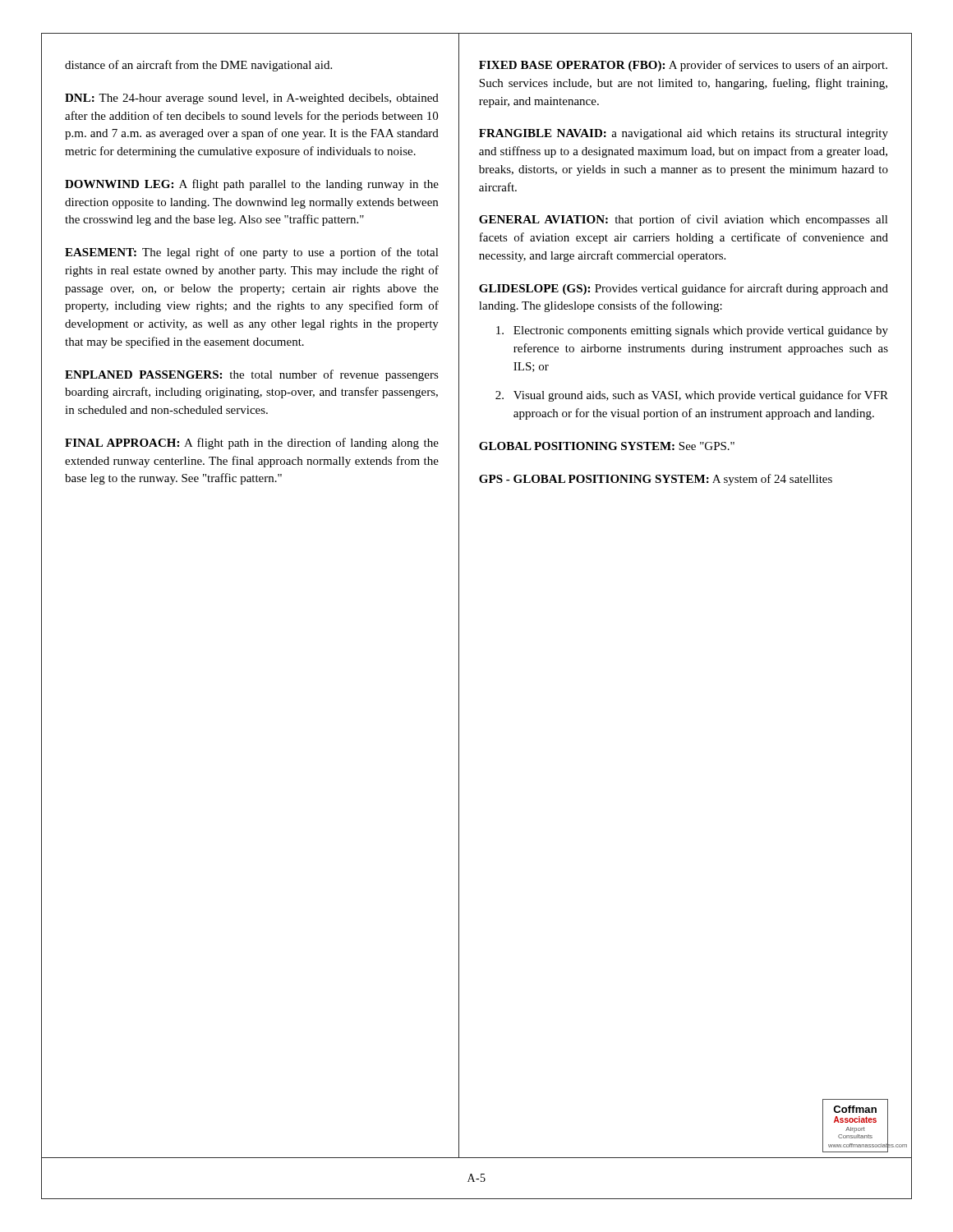Where is the passage that starts "EASEMENT: The legal right of one party"?
Viewport: 953px width, 1232px height.
point(252,298)
